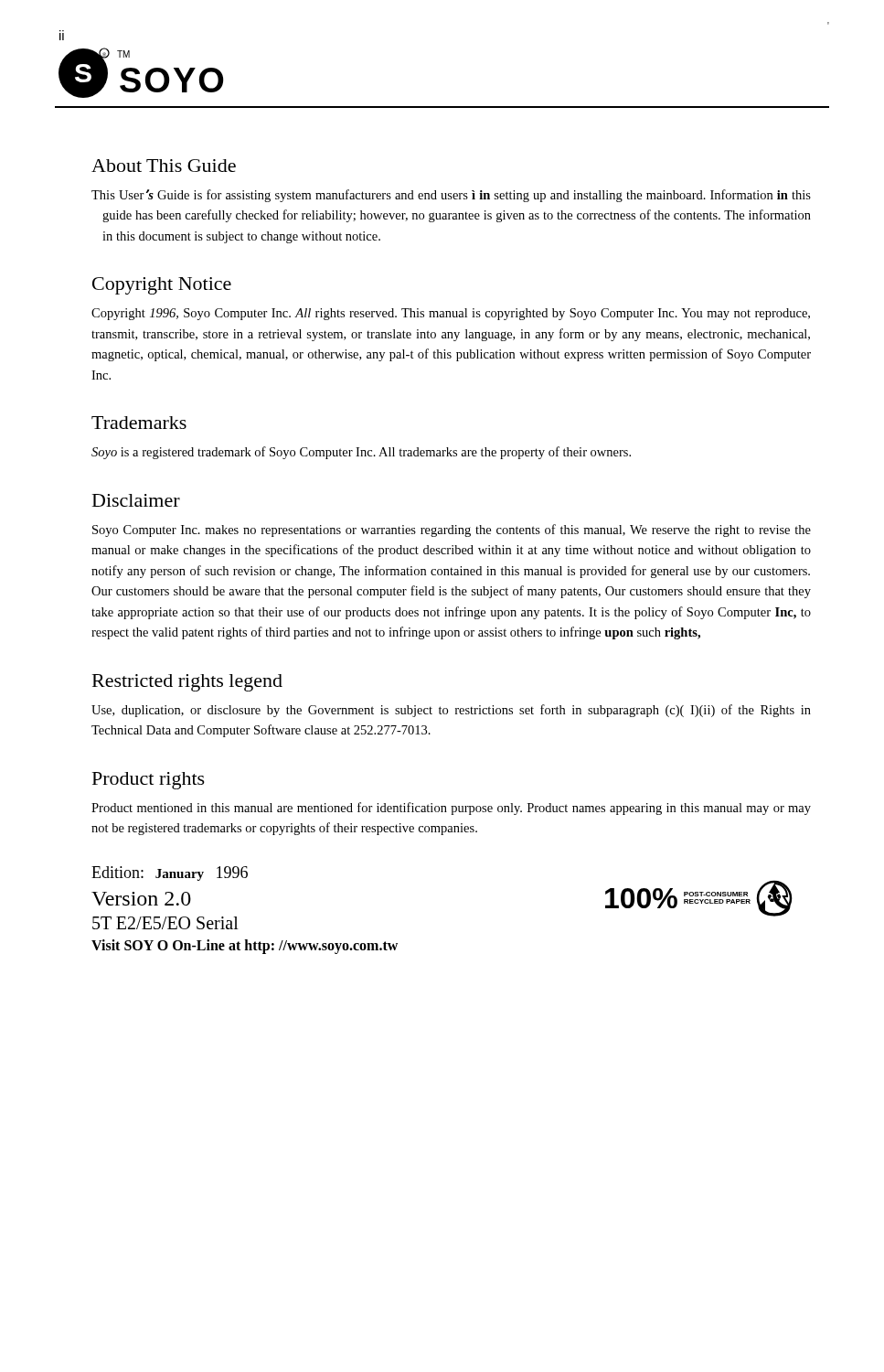Screen dimensions: 1372x884
Task: Point to the block beginning "Product mentioned in this manual are"
Action: tap(451, 817)
